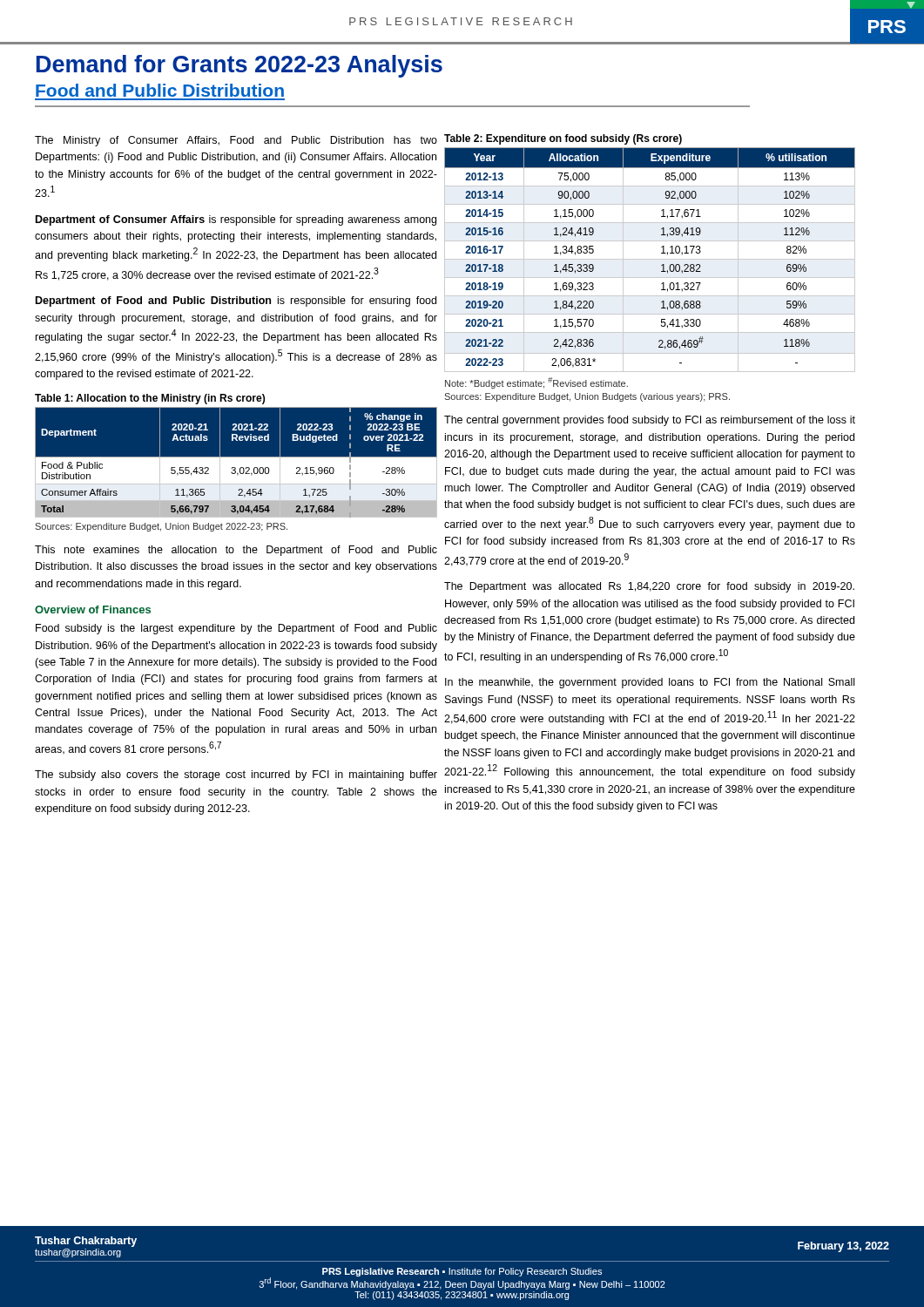This screenshot has width=924, height=1307.
Task: Select the table that reads "% utilisation"
Action: (x=650, y=268)
